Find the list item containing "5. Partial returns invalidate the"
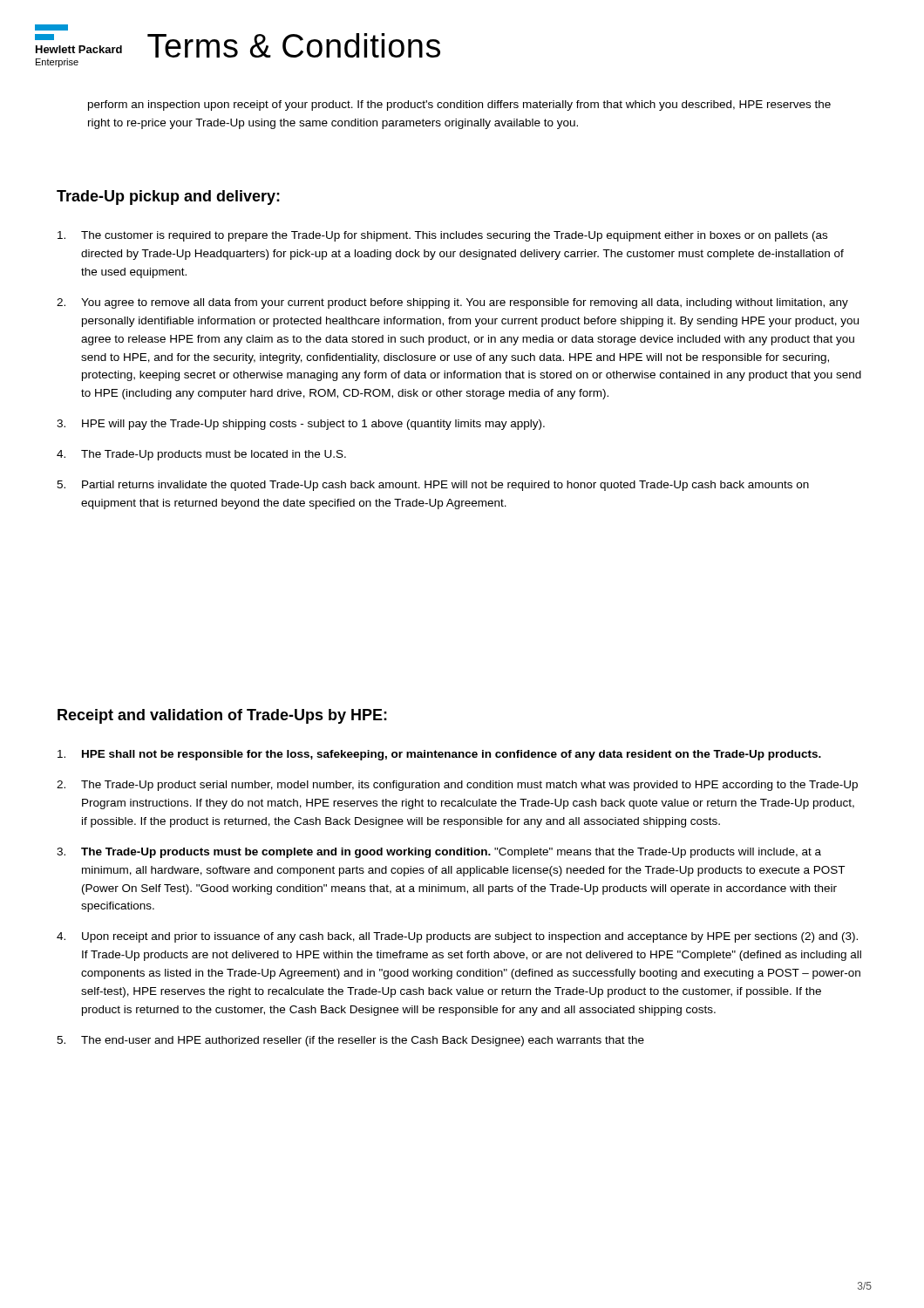 pos(460,494)
